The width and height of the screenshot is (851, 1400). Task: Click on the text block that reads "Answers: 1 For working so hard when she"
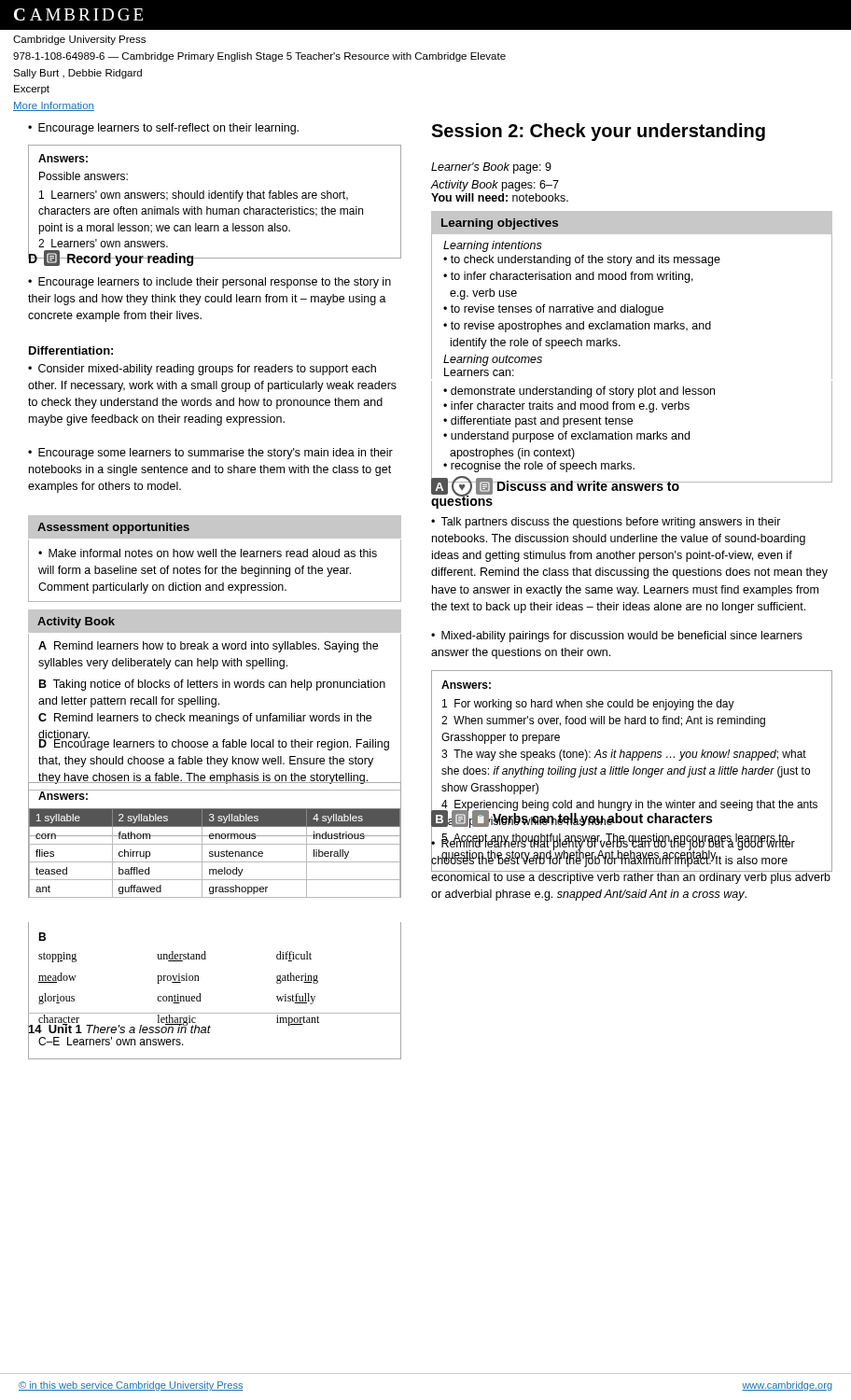click(x=632, y=770)
